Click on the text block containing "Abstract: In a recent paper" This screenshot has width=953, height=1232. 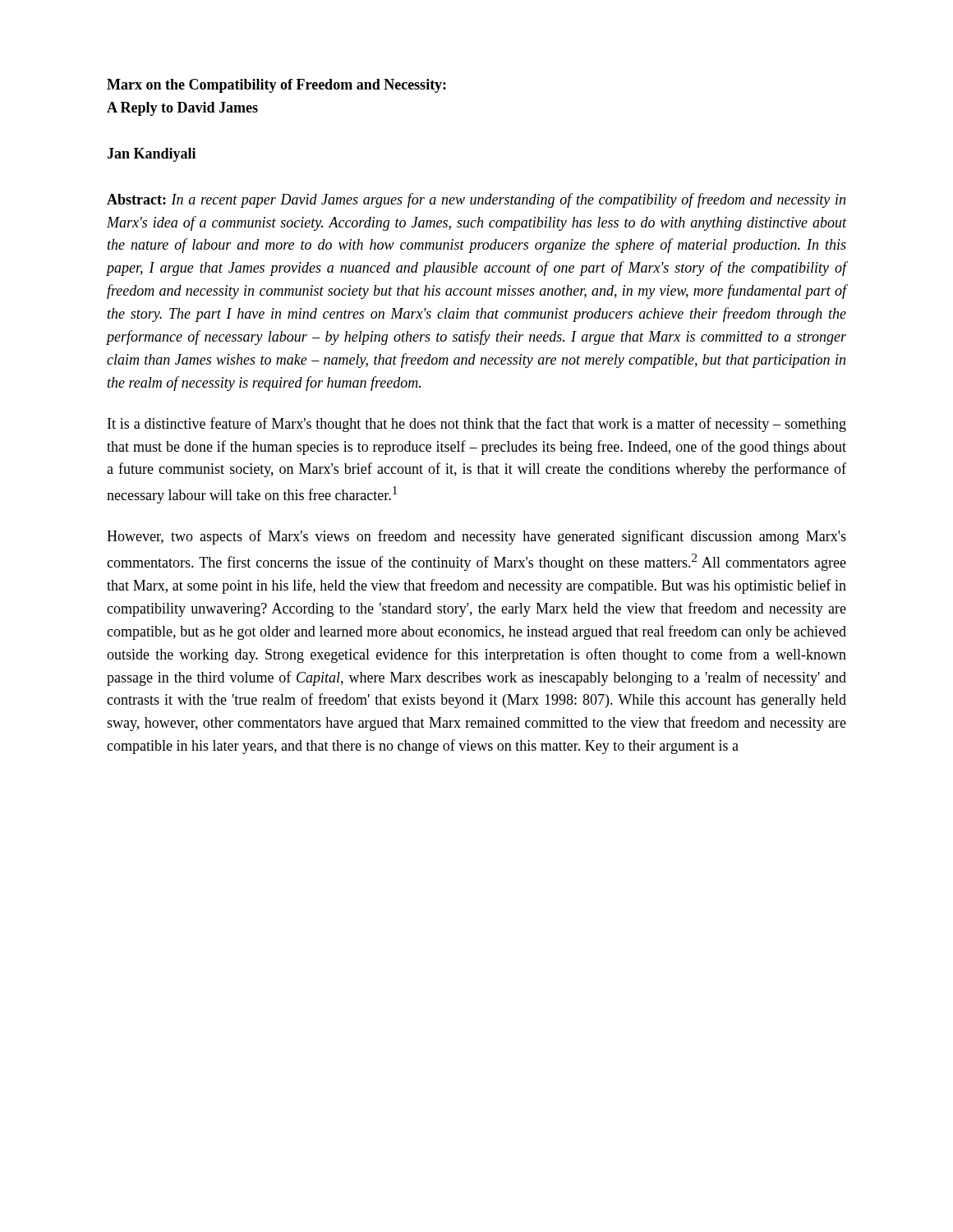pos(476,291)
